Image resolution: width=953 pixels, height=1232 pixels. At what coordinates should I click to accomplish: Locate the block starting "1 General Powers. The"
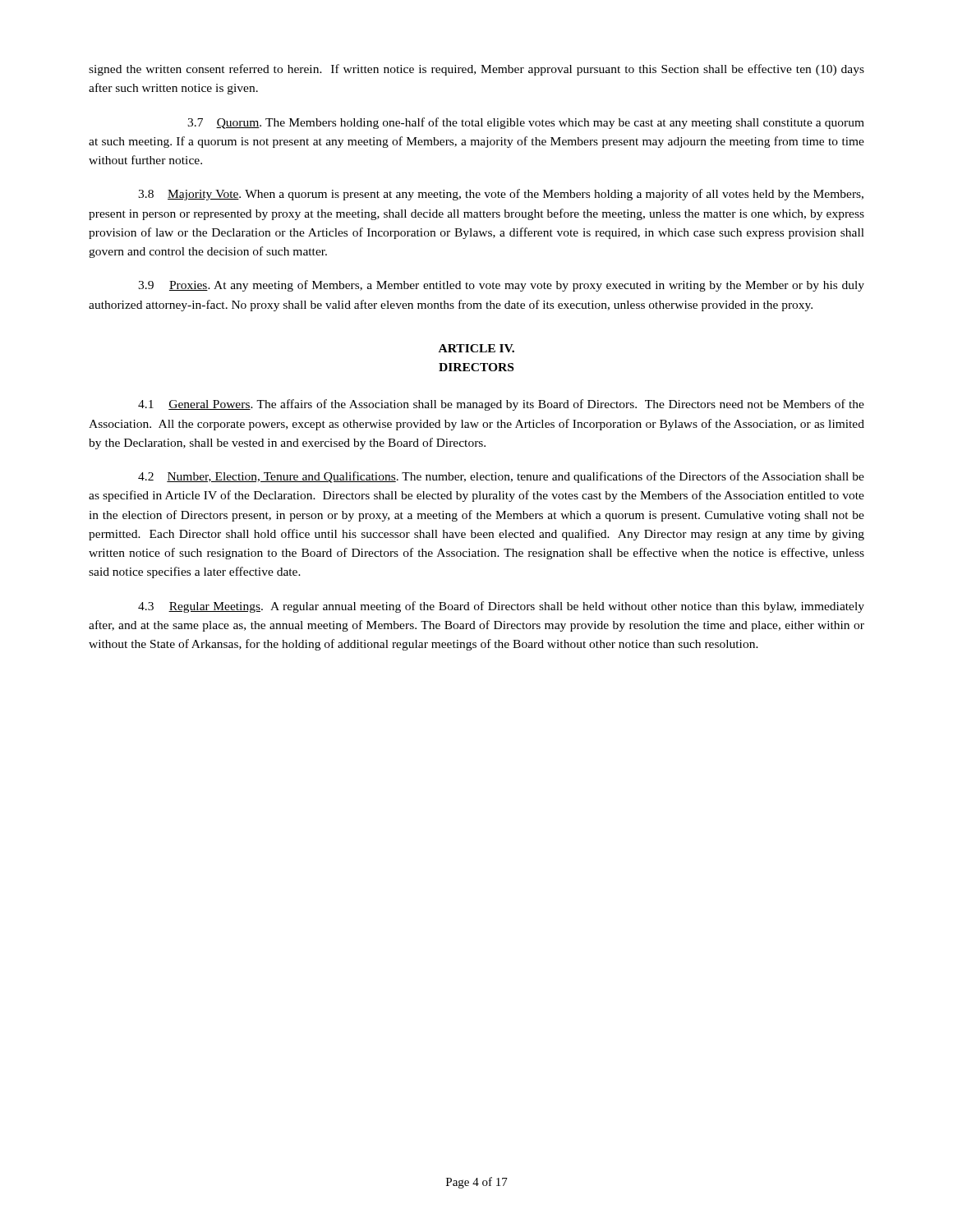(x=476, y=423)
